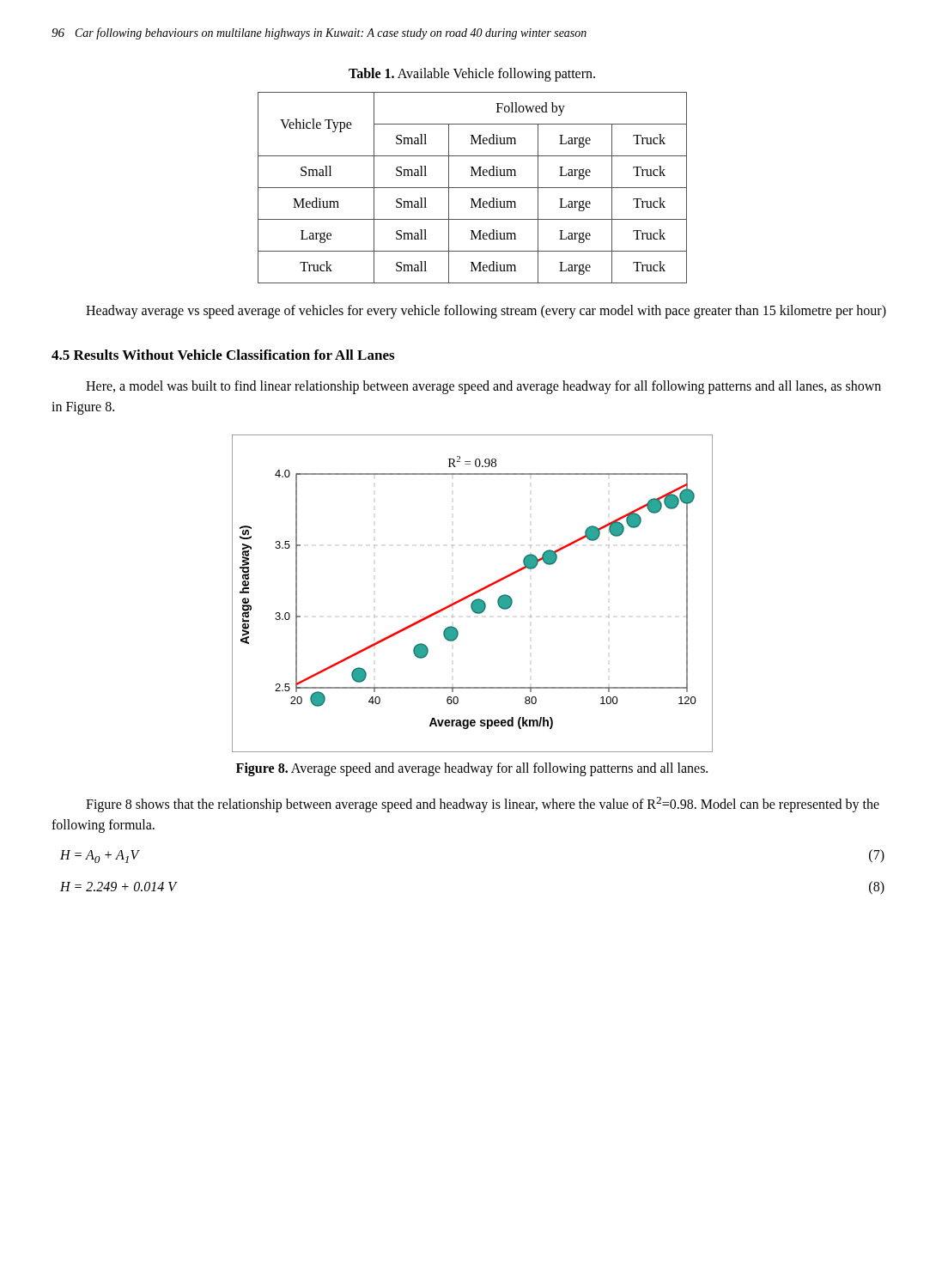Image resolution: width=942 pixels, height=1288 pixels.
Task: Locate the scatter plot
Action: 472,593
